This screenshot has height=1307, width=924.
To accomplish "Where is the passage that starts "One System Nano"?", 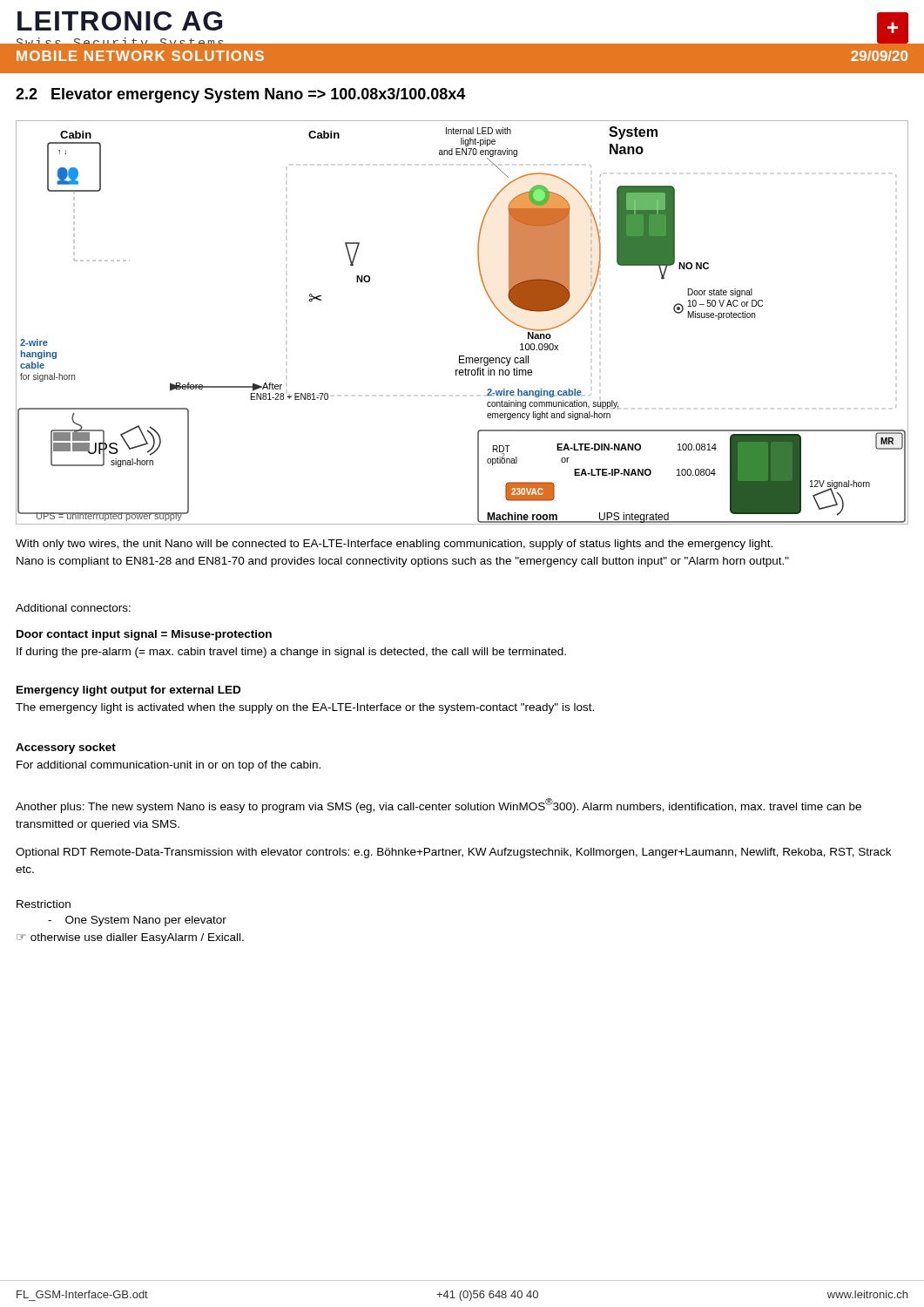I will (x=137, y=920).
